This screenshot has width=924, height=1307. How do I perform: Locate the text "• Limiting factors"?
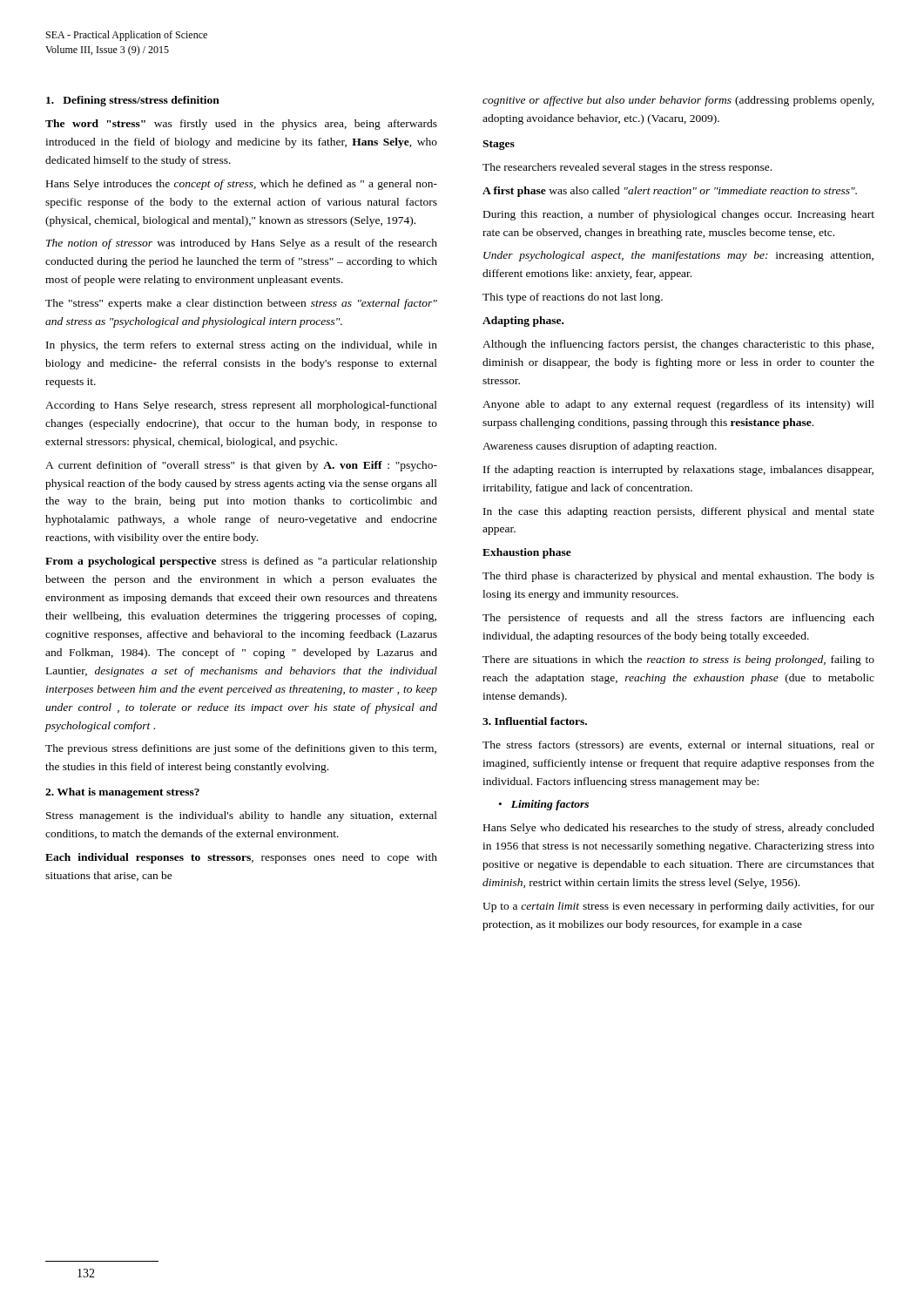point(544,804)
